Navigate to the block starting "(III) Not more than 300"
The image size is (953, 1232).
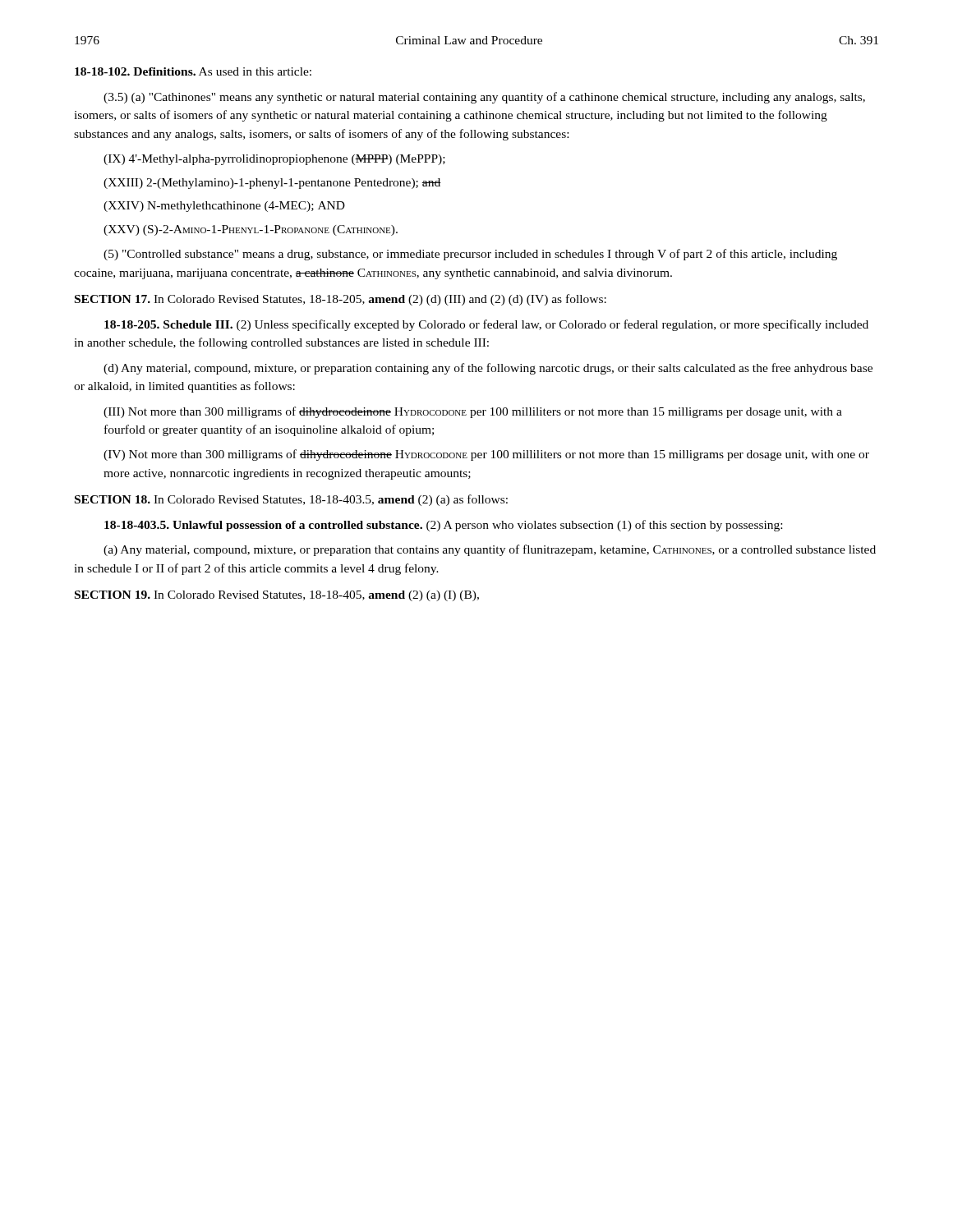[x=491, y=420]
